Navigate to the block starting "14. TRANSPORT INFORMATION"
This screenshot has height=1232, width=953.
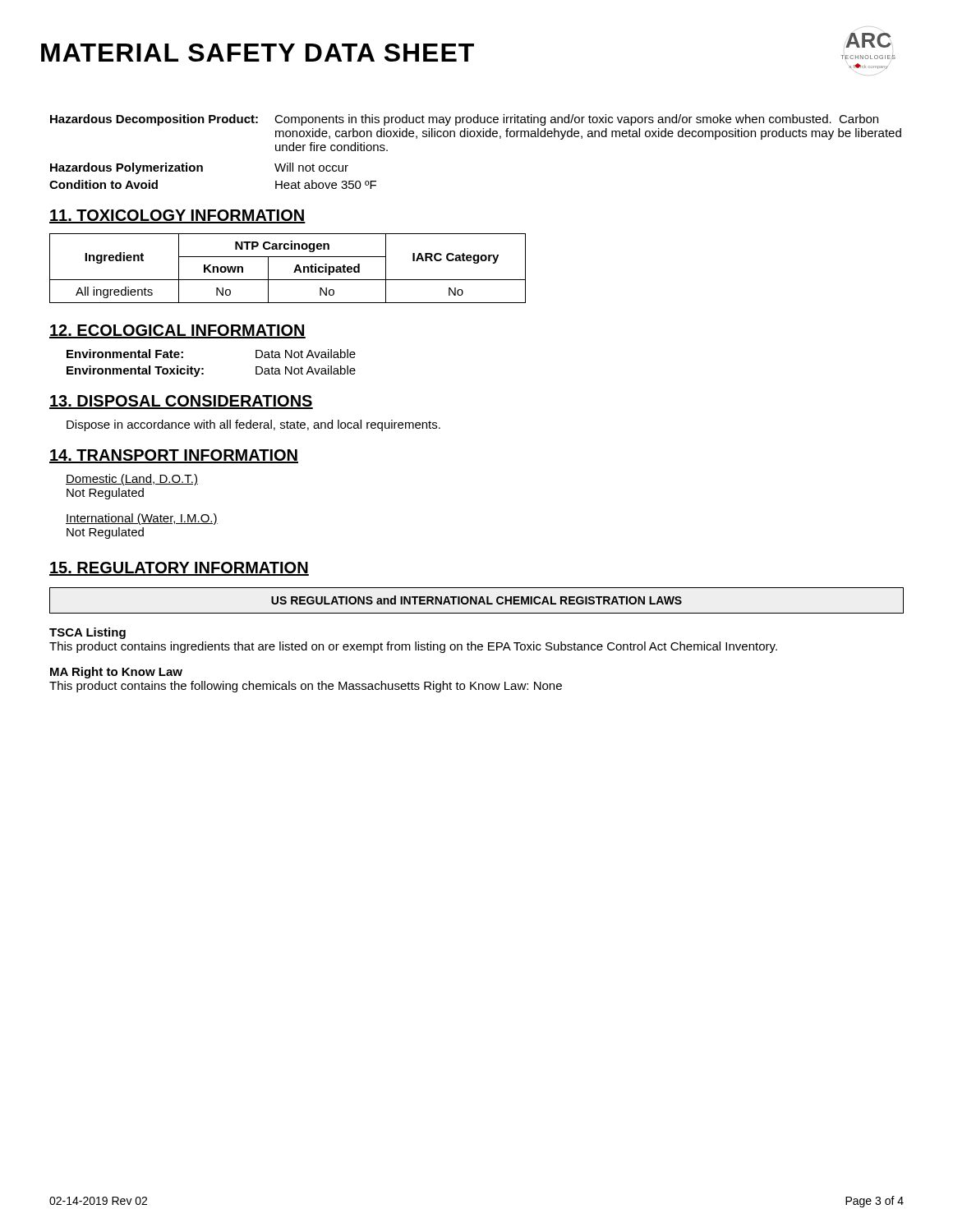coord(174,455)
